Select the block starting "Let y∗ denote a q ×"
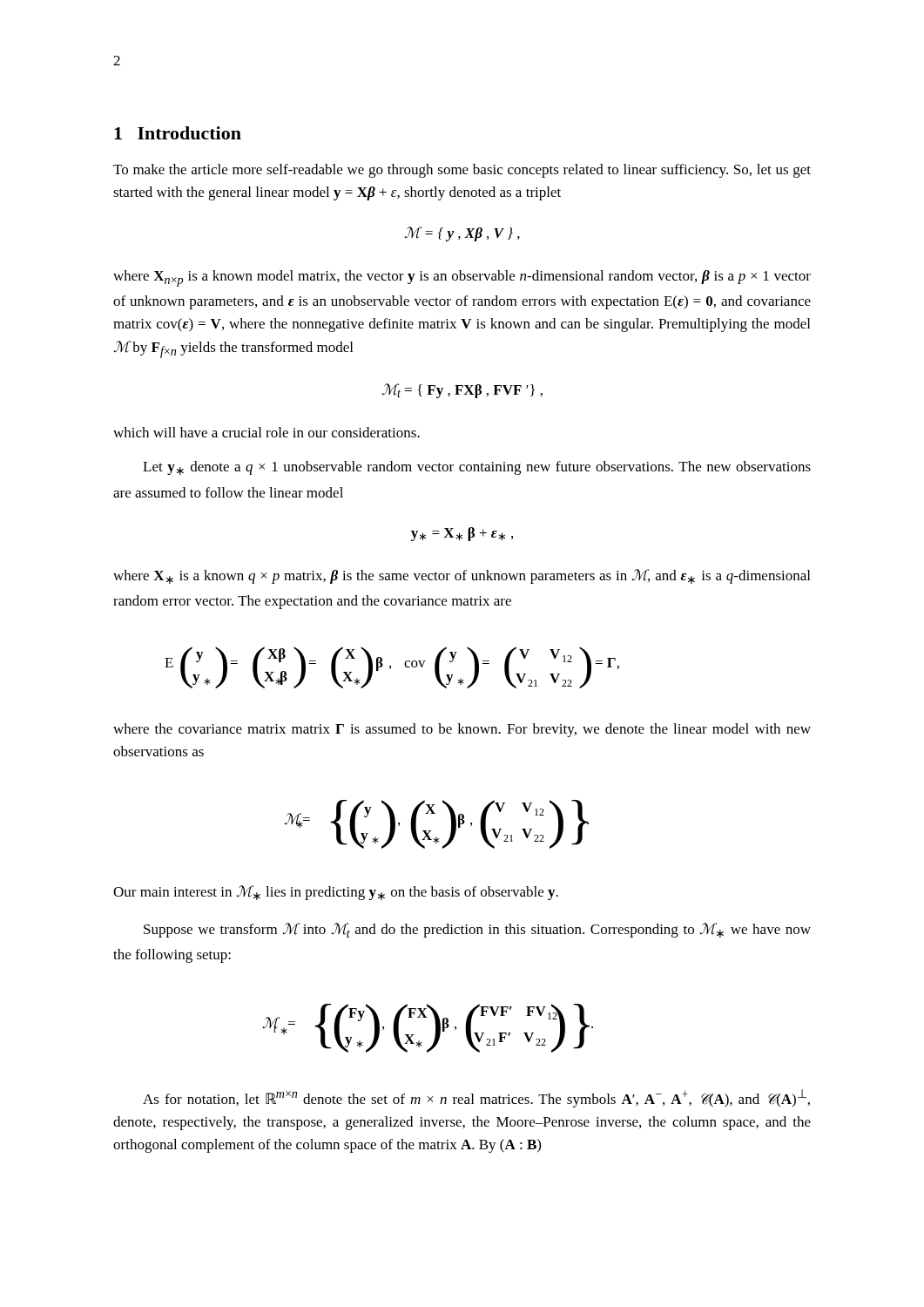924x1307 pixels. pos(462,480)
